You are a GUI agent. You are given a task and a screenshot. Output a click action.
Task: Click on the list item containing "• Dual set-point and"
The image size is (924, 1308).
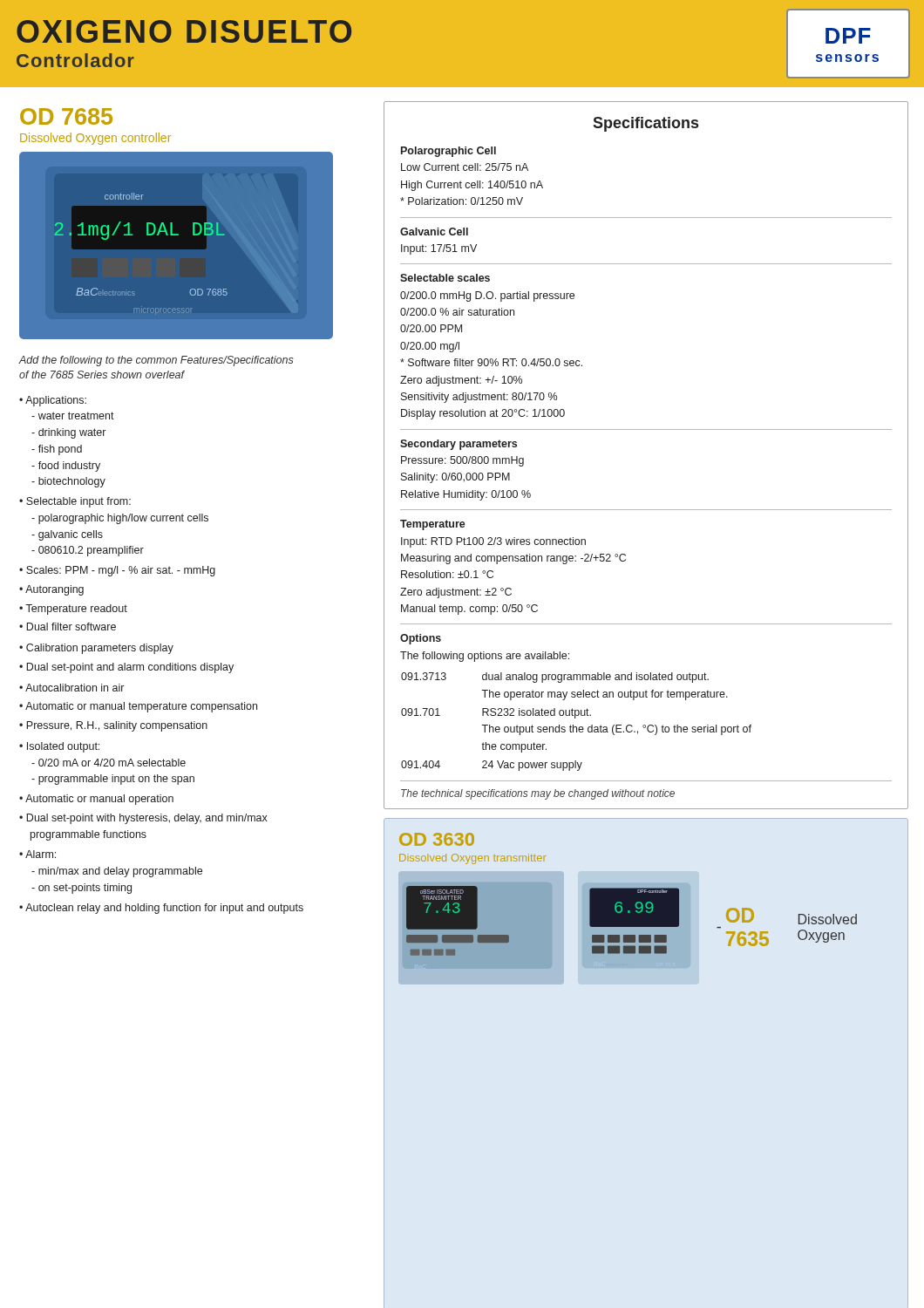tap(126, 667)
